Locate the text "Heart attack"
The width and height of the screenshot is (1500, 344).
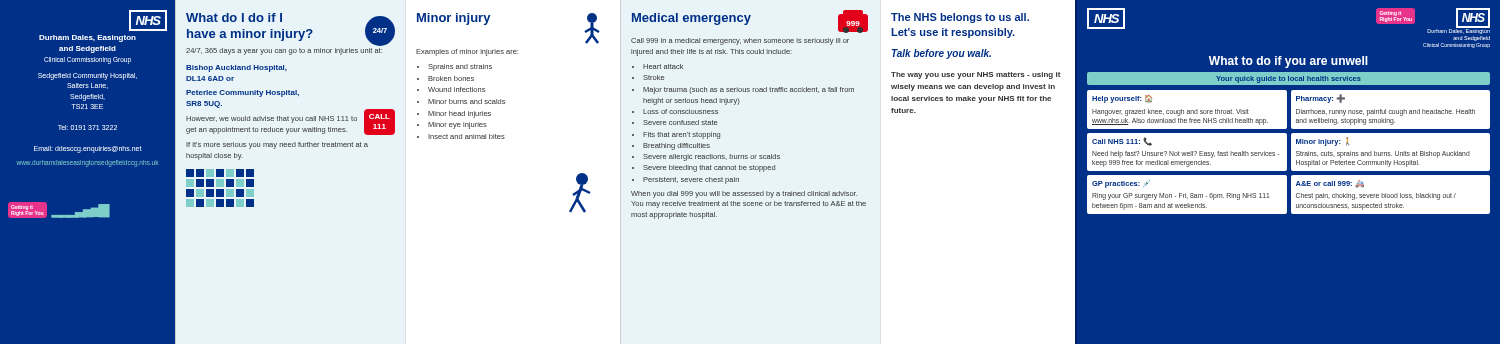click(663, 66)
